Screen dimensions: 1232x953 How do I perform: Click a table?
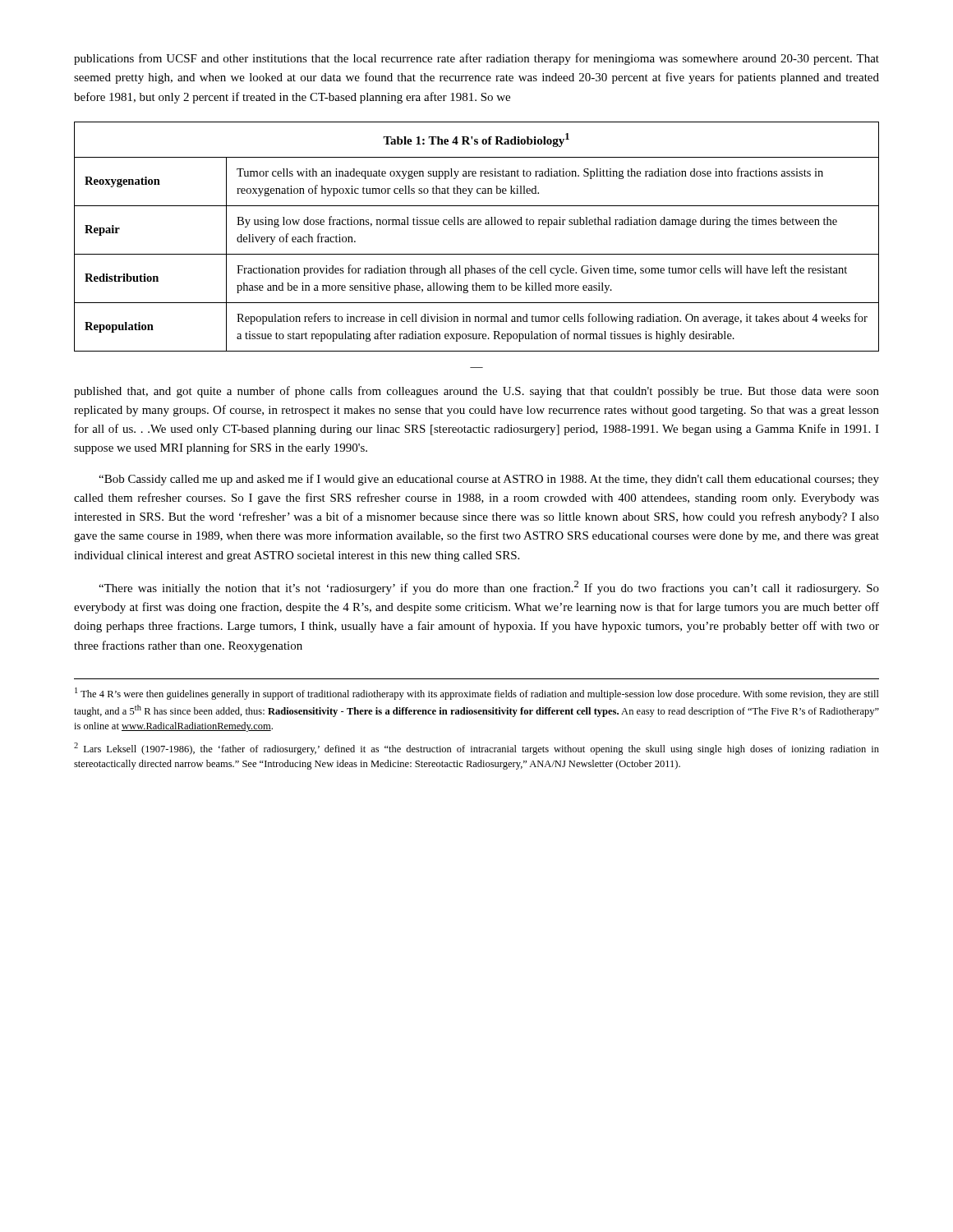[x=476, y=236]
